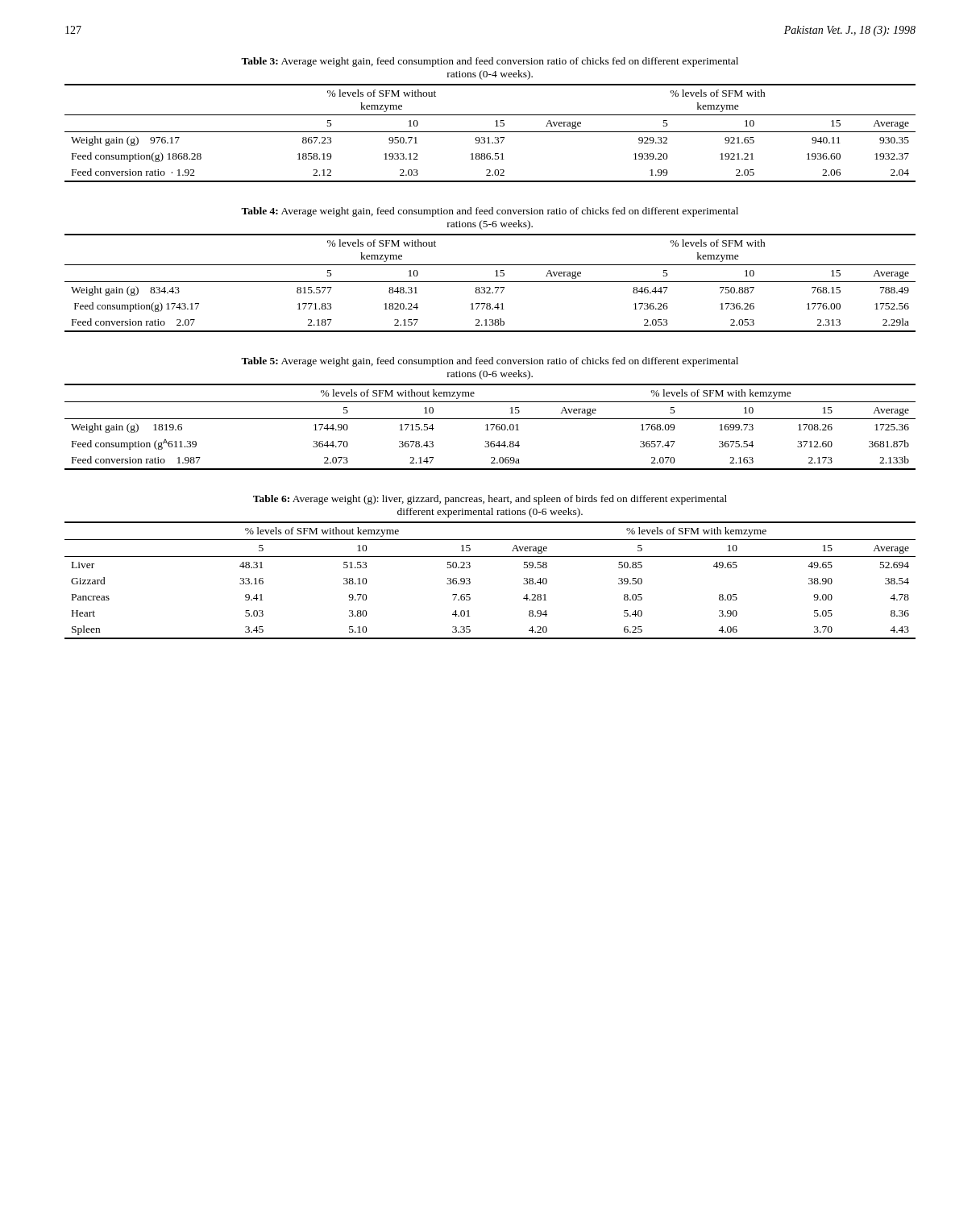Click on the caption containing "Table 6: Average"
This screenshot has height=1209, width=980.
pos(490,505)
